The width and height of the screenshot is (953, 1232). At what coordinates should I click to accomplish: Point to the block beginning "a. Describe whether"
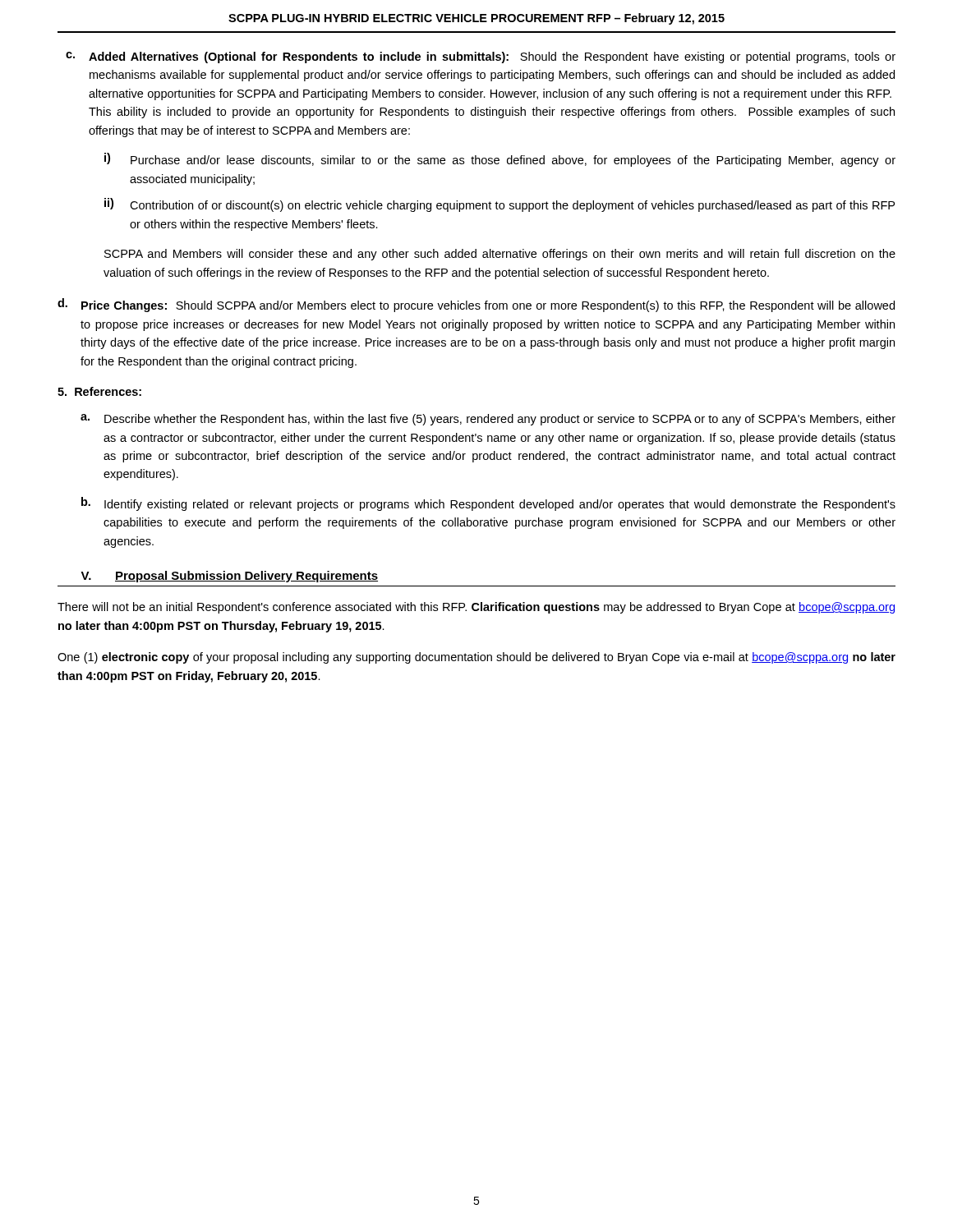pos(488,447)
